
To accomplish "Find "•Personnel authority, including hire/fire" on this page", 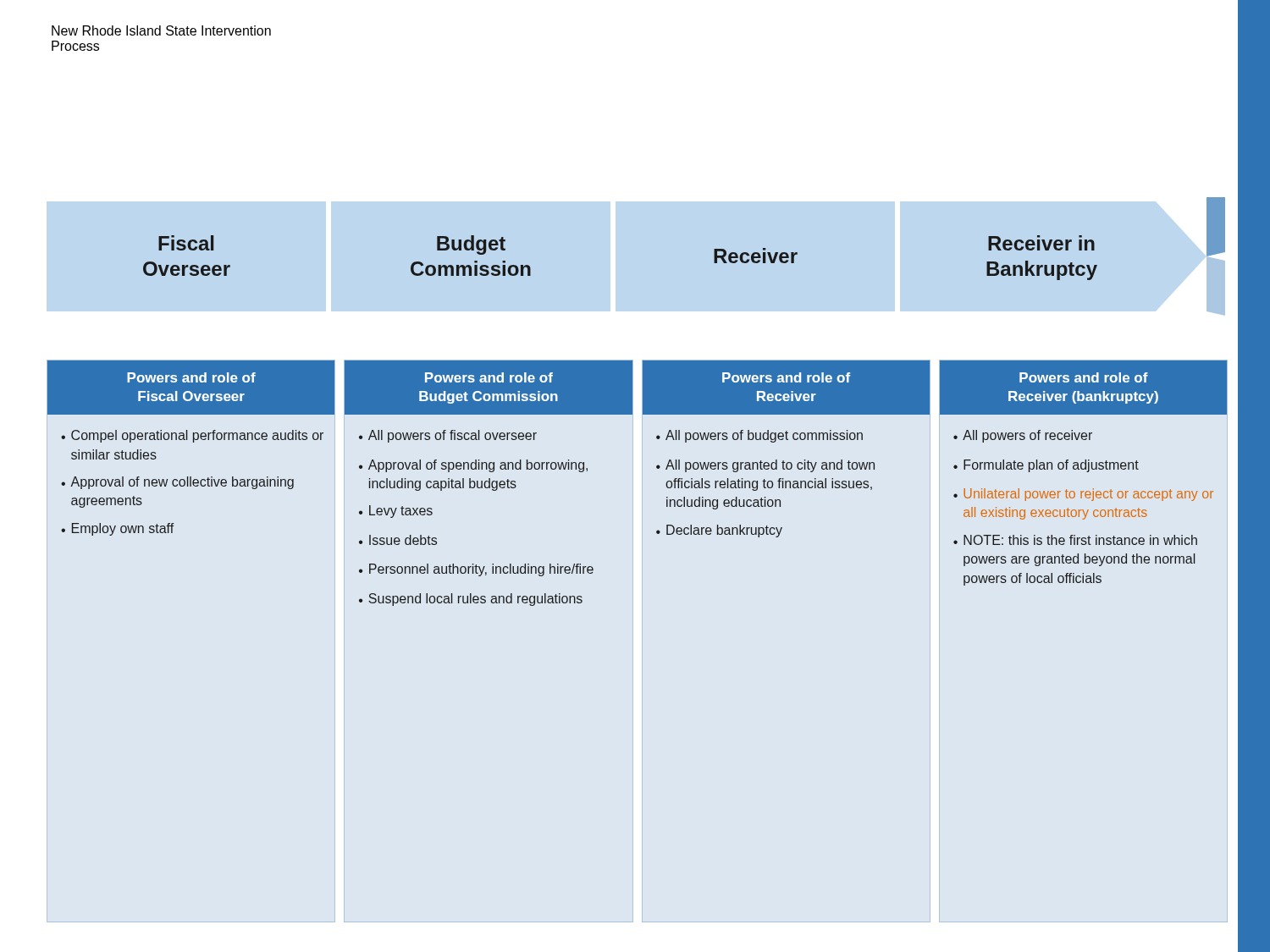I will [x=476, y=571].
